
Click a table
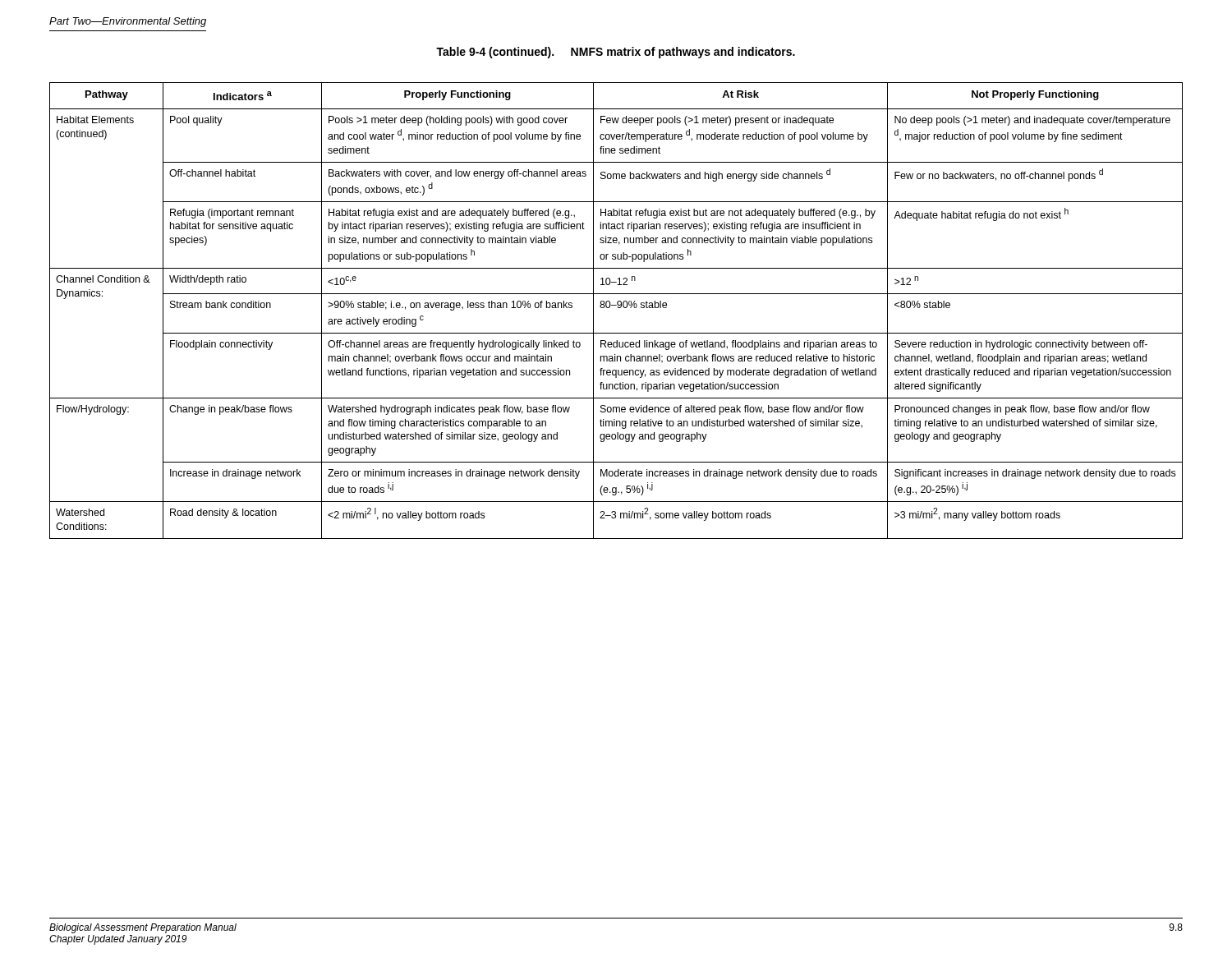pyautogui.click(x=616, y=310)
